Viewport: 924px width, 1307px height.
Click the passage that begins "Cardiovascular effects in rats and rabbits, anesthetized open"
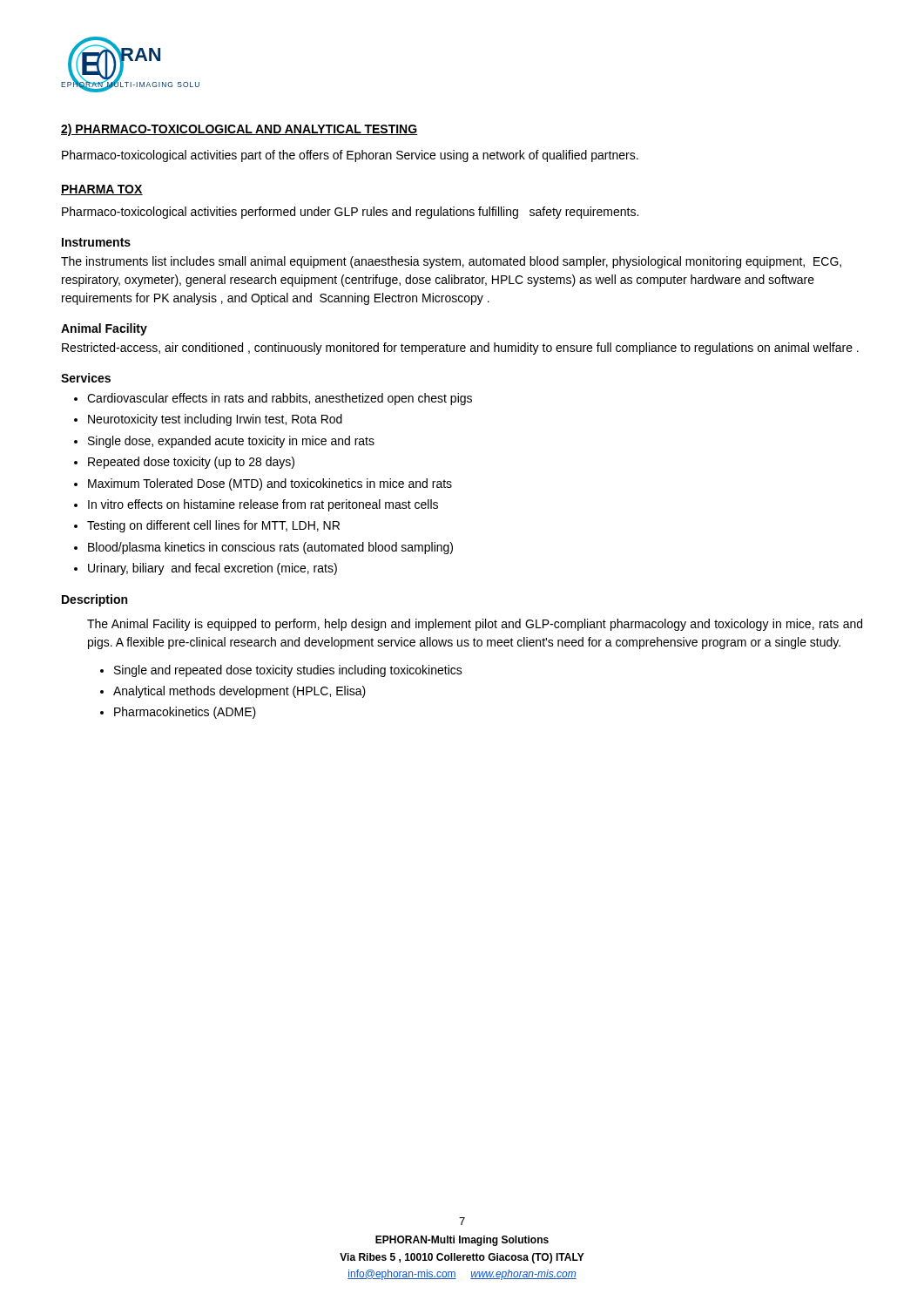280,398
